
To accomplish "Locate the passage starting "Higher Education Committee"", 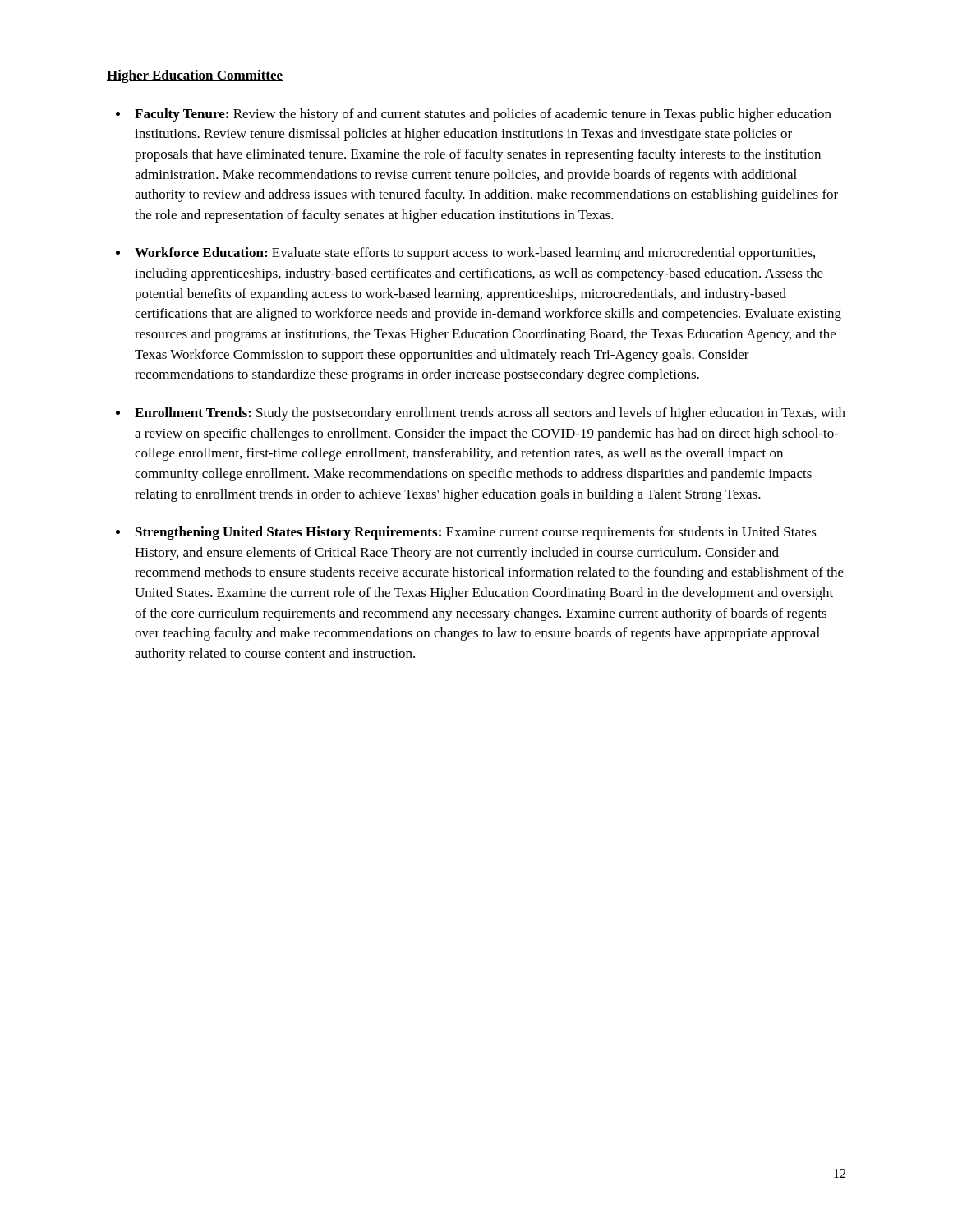I will 195,75.
